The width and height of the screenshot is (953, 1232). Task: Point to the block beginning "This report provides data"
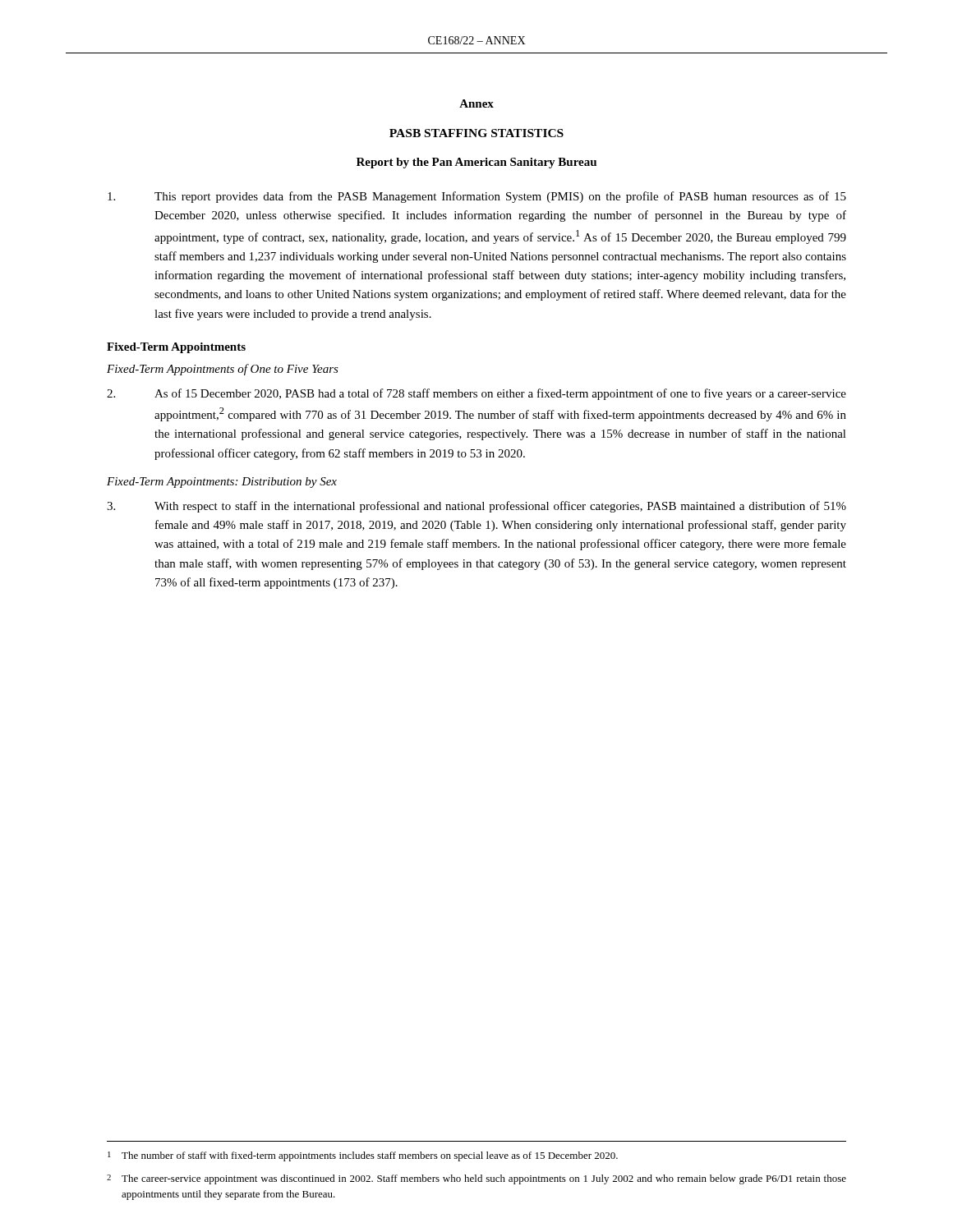[476, 255]
